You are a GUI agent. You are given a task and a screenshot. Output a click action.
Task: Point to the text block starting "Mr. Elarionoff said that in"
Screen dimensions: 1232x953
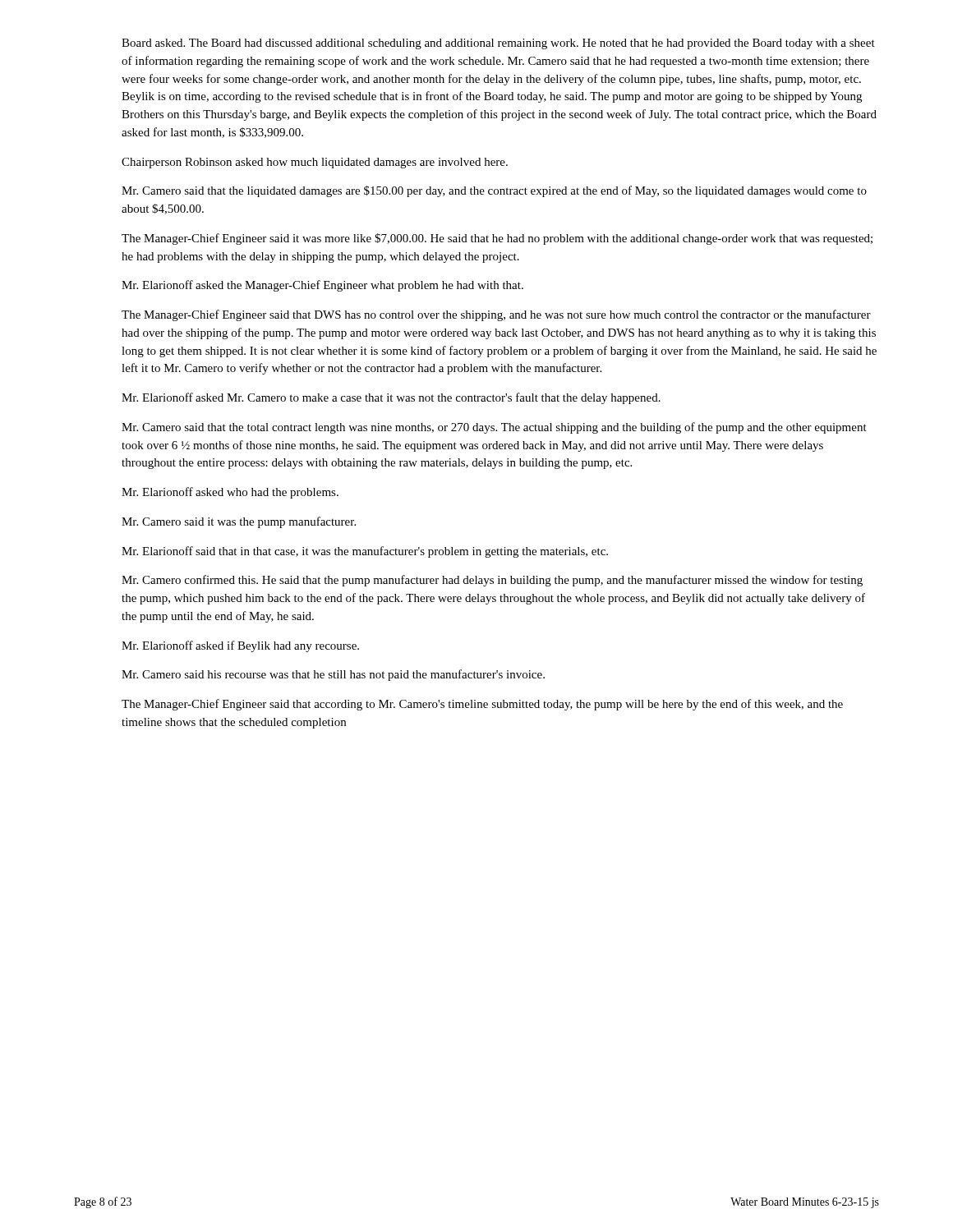[365, 551]
